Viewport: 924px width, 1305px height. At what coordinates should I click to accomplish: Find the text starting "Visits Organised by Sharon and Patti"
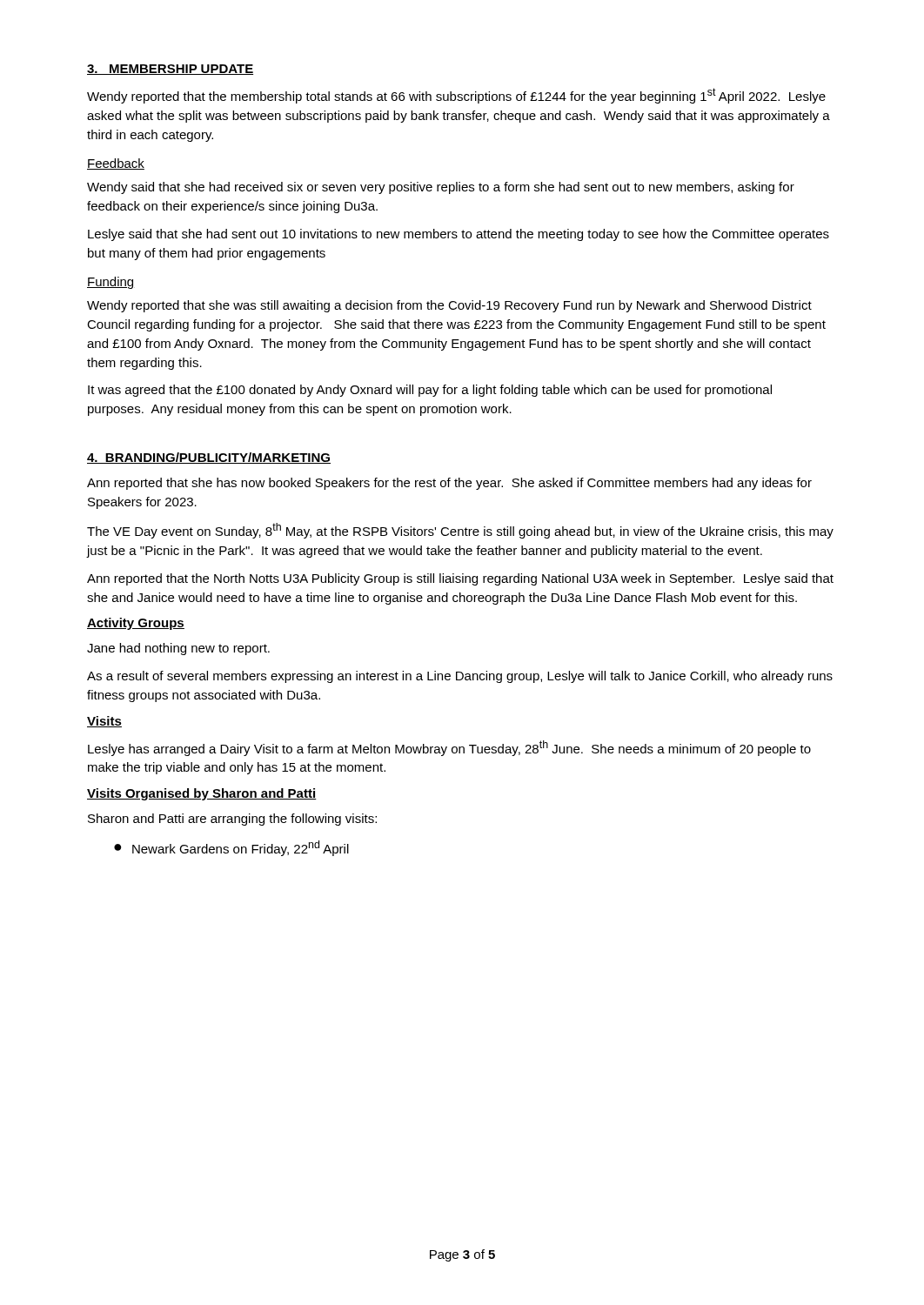(x=201, y=793)
